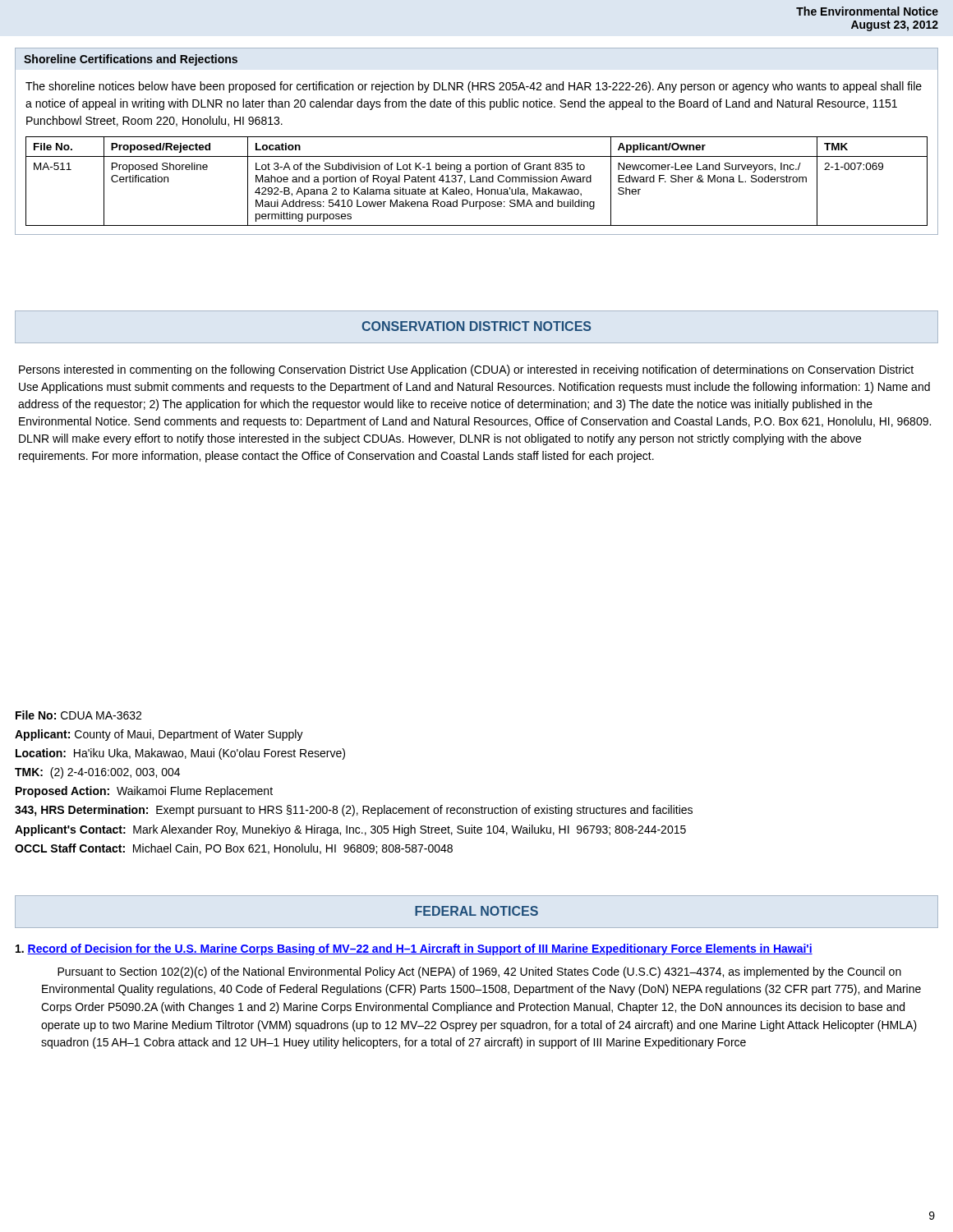Find the element starting "Record of Decision"

click(x=476, y=996)
